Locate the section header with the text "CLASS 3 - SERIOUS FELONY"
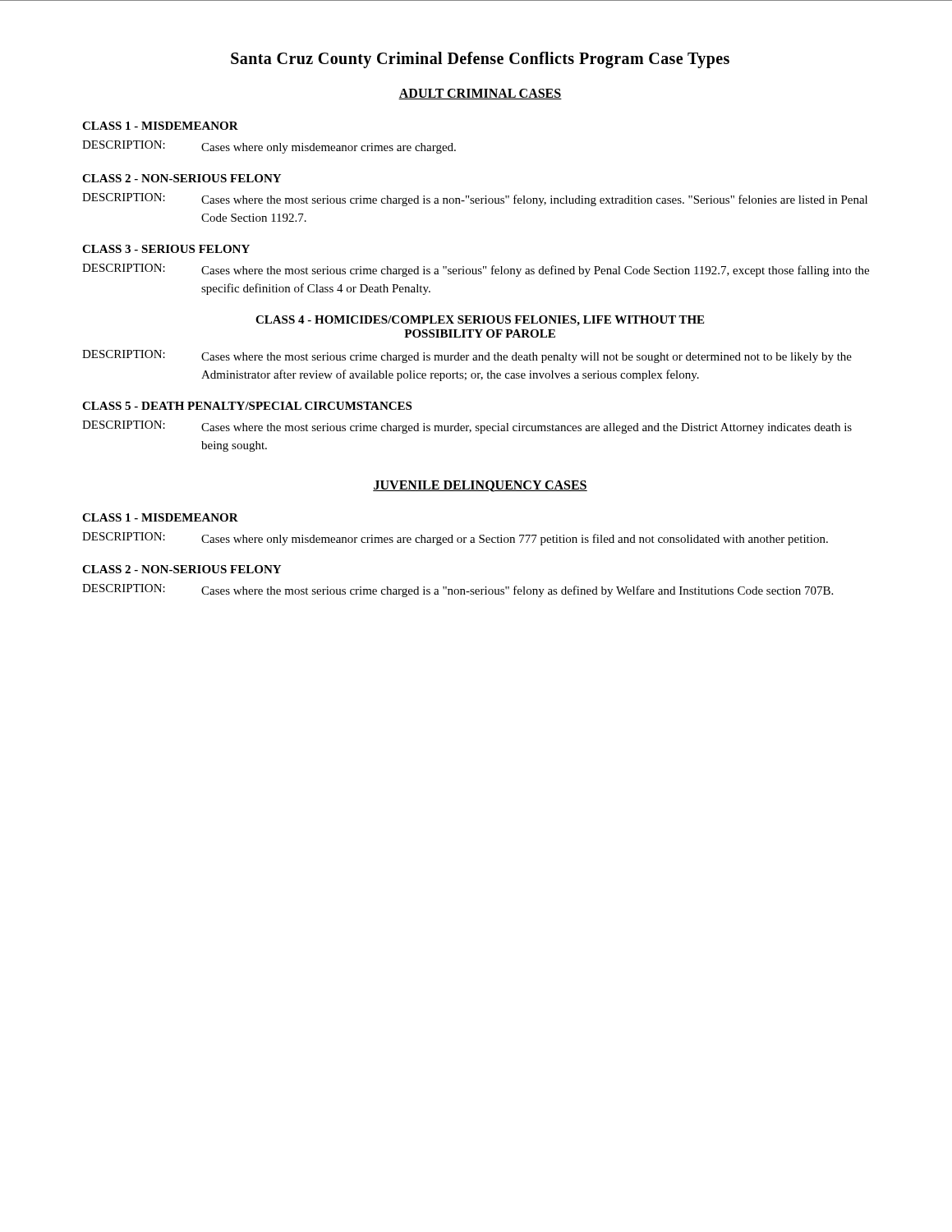The width and height of the screenshot is (952, 1232). click(x=166, y=248)
